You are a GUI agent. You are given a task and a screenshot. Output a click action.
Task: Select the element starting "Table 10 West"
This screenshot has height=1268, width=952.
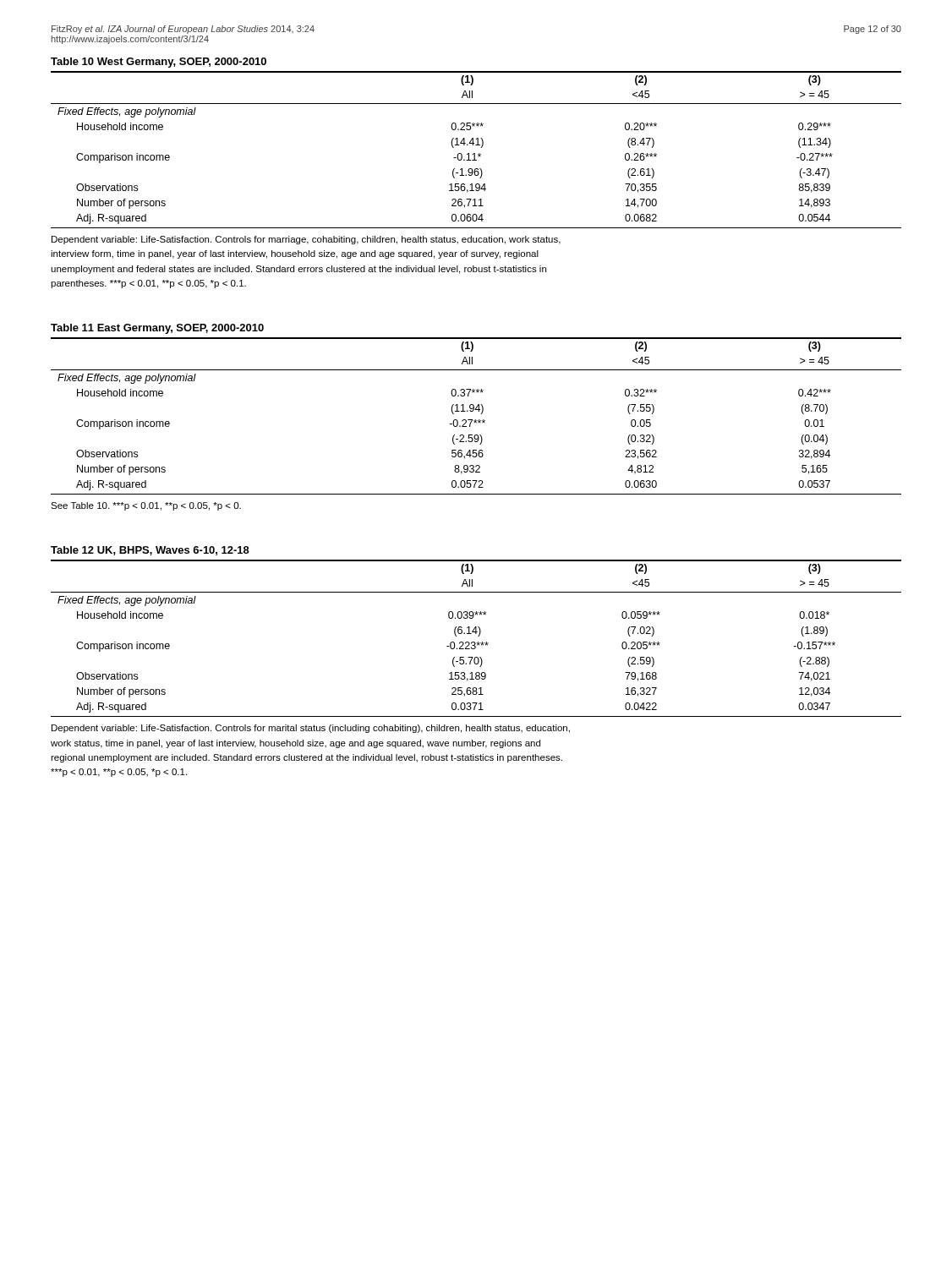click(159, 61)
